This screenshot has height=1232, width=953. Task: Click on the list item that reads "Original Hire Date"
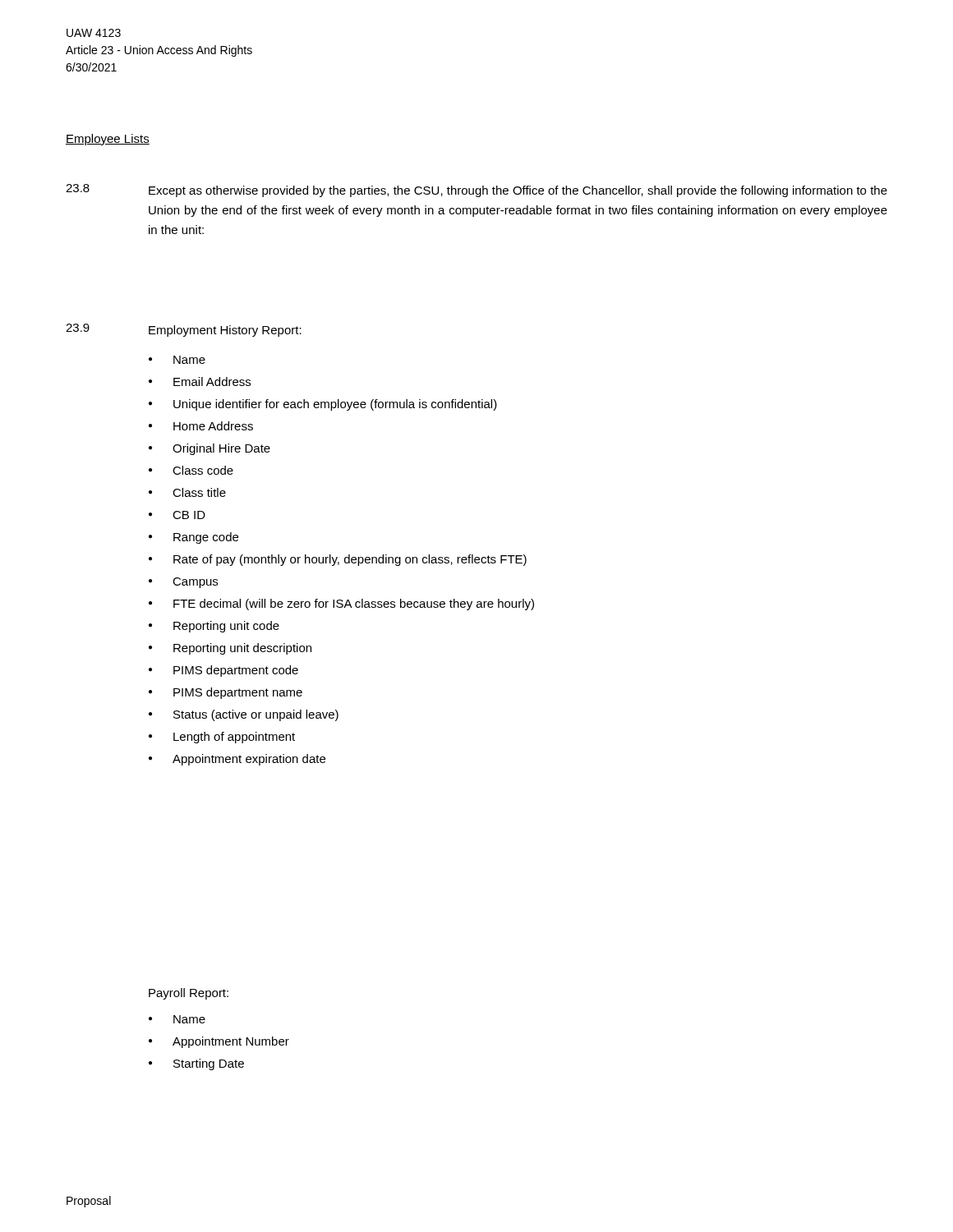click(221, 448)
